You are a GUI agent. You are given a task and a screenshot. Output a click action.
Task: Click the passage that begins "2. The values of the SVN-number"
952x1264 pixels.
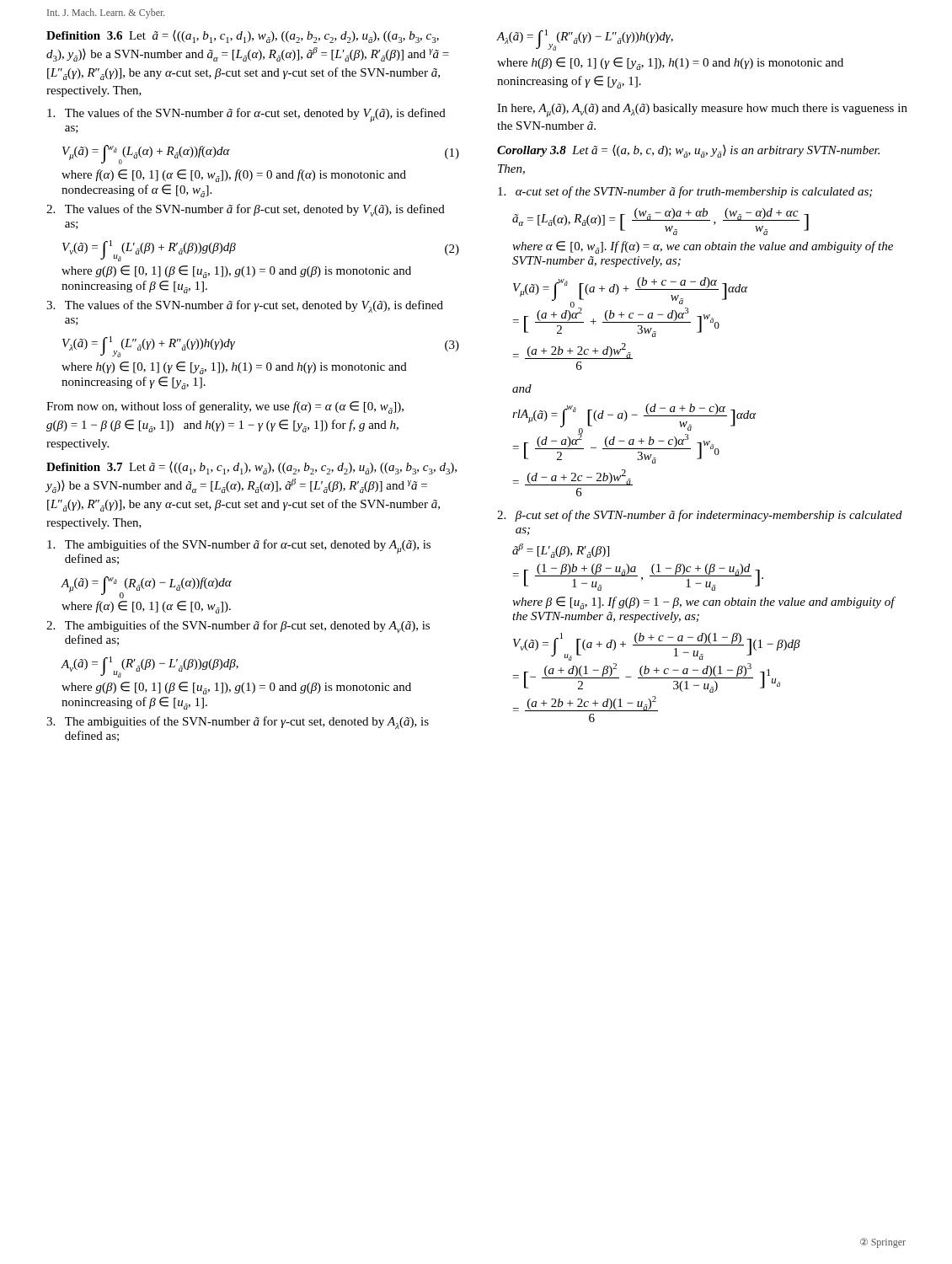pos(246,210)
